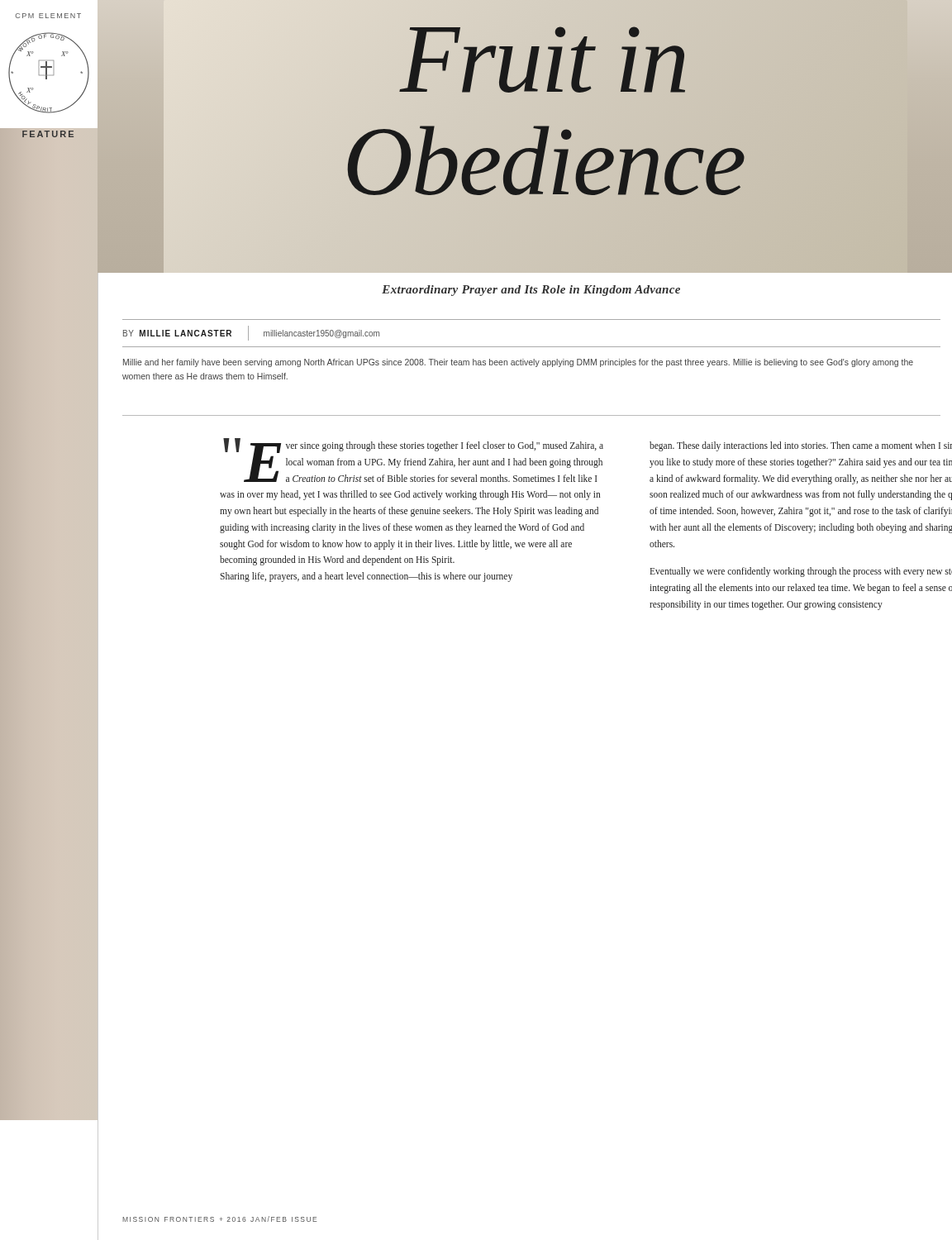The width and height of the screenshot is (952, 1240).
Task: Click on the element starting "began. These daily interactions led into stories."
Action: click(801, 526)
